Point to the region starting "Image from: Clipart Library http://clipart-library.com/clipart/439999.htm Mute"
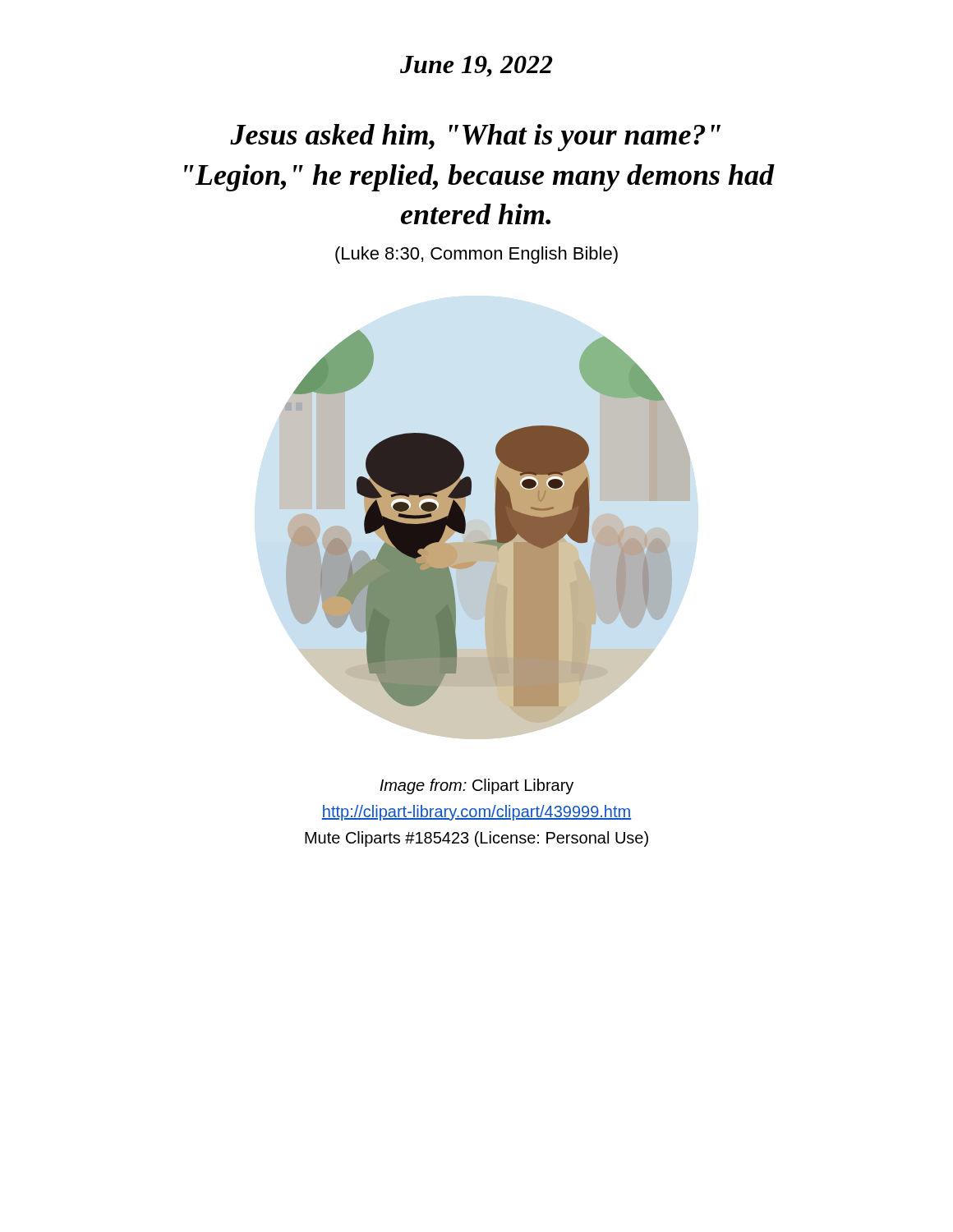The image size is (953, 1232). tap(476, 811)
